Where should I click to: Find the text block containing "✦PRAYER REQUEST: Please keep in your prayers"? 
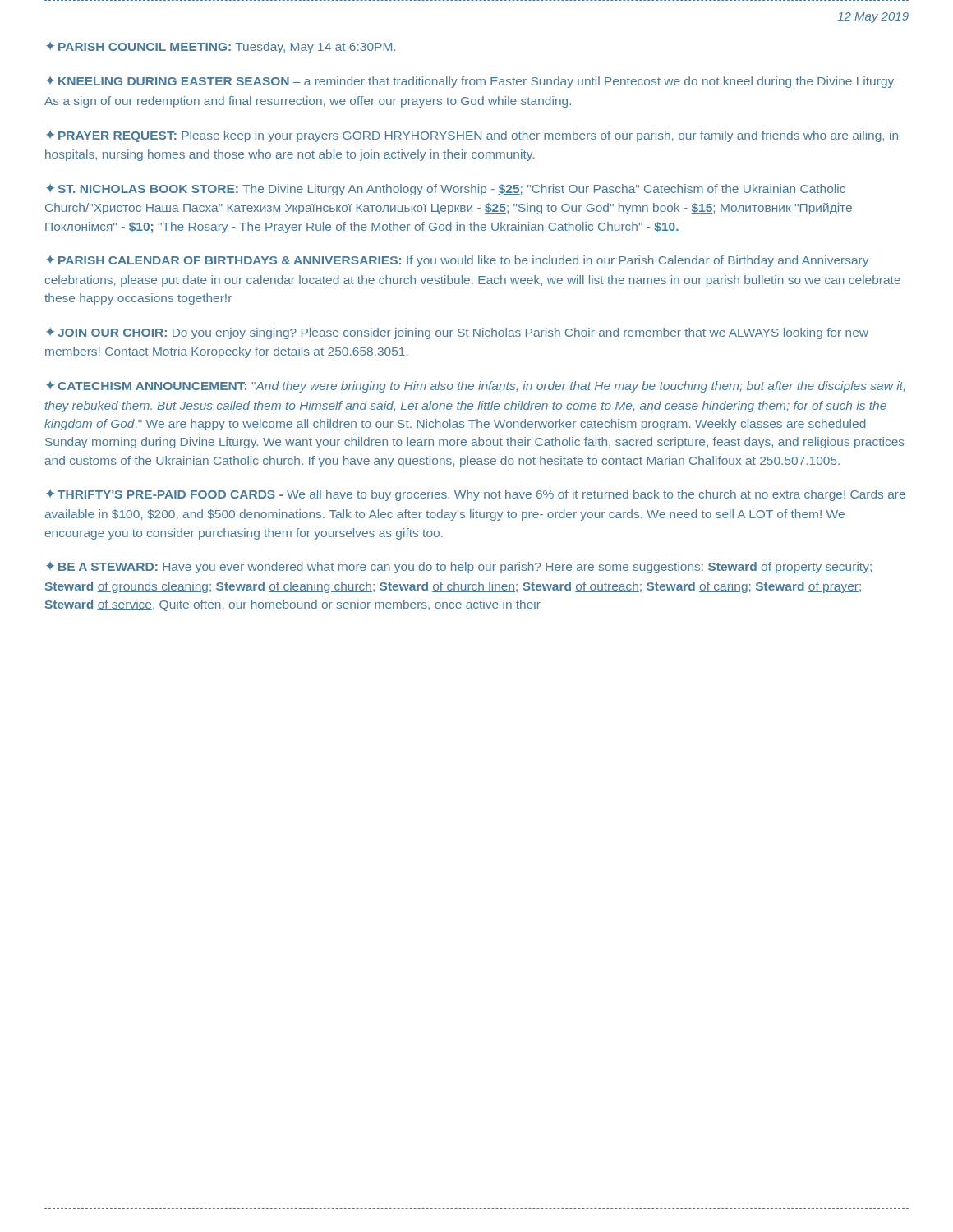(x=472, y=144)
